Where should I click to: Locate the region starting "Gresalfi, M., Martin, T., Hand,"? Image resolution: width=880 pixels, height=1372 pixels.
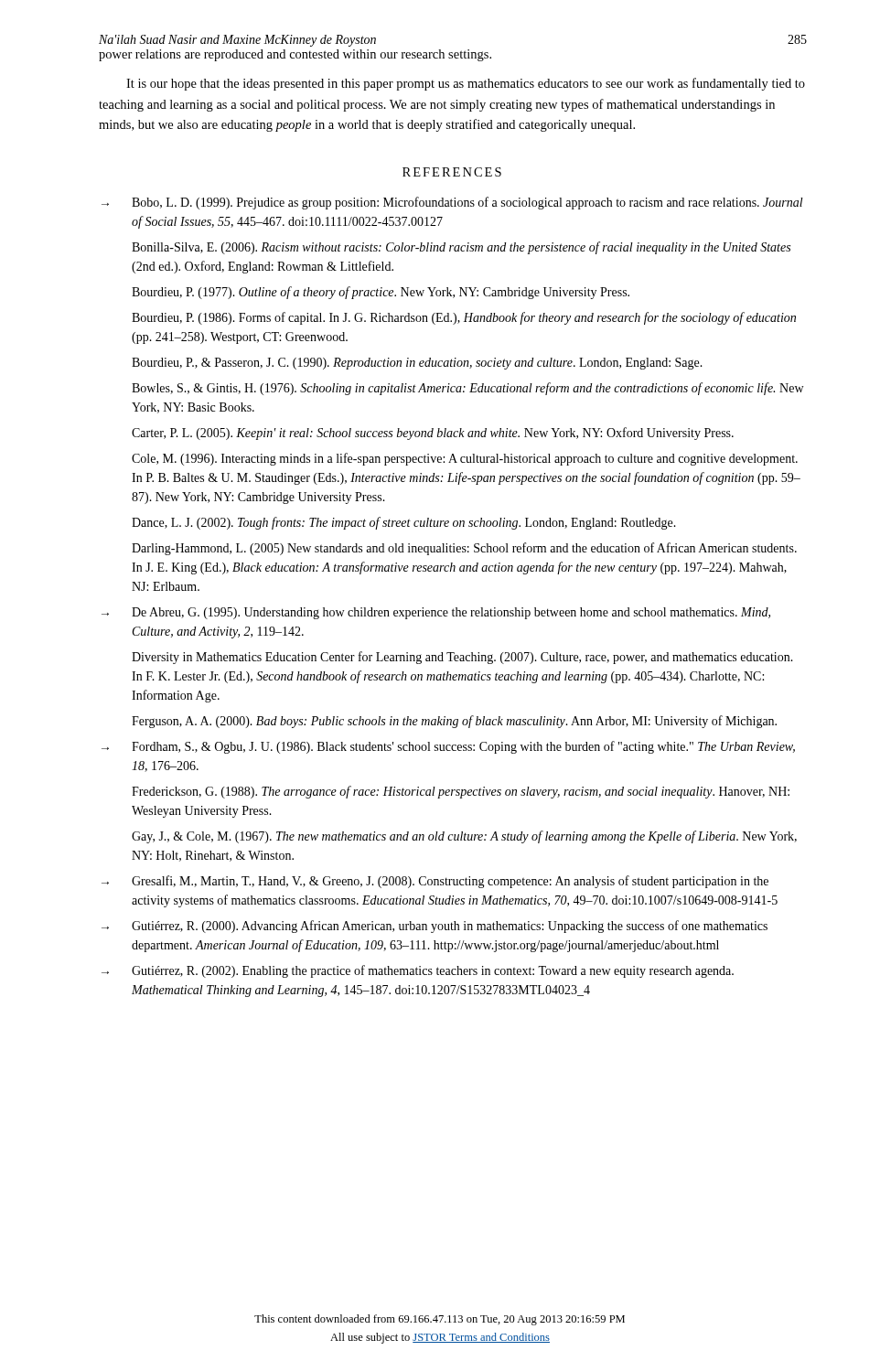[455, 891]
